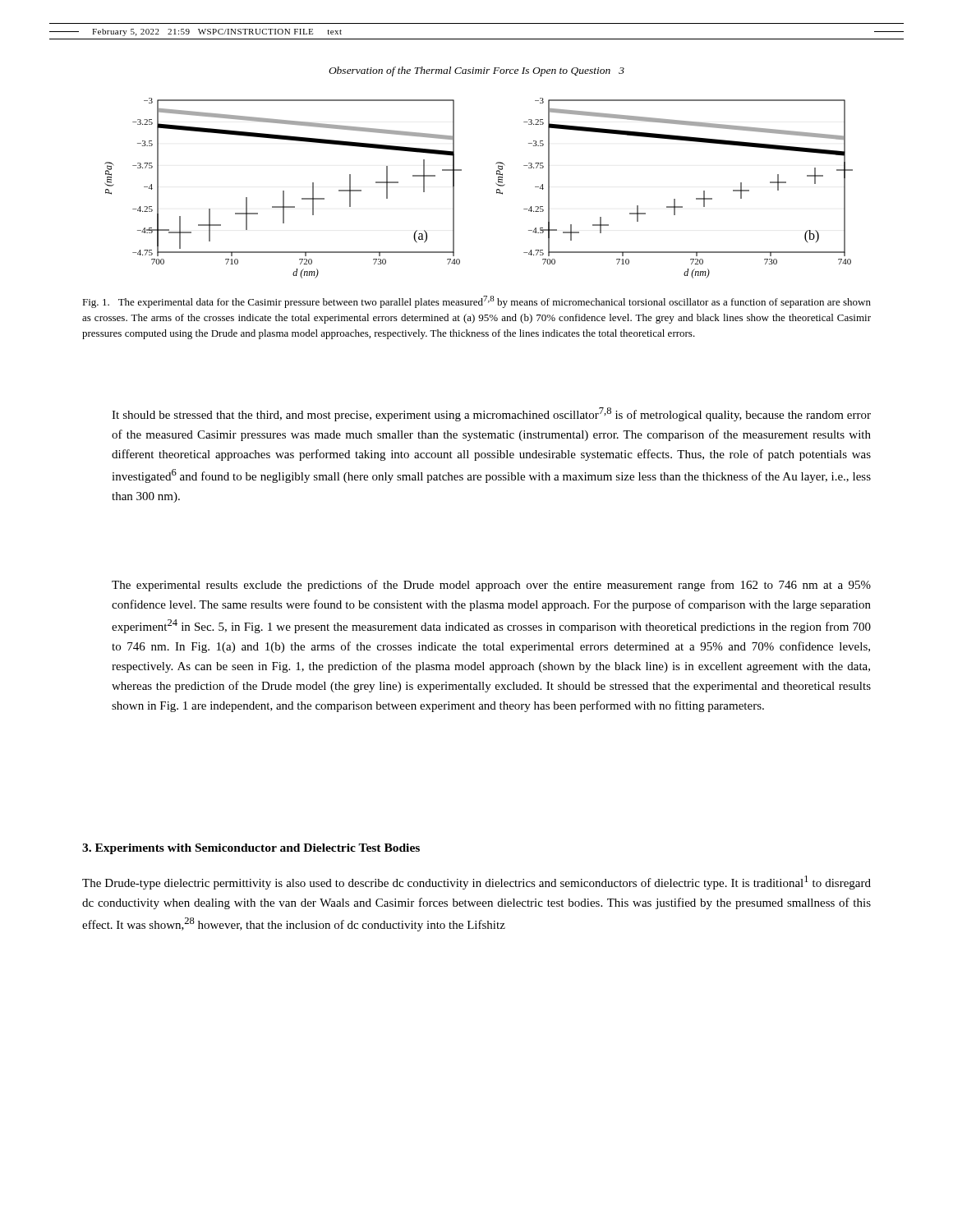Click on the text block with the text "It should be stressed that the third,"
Viewport: 953px width, 1232px height.
(x=491, y=454)
